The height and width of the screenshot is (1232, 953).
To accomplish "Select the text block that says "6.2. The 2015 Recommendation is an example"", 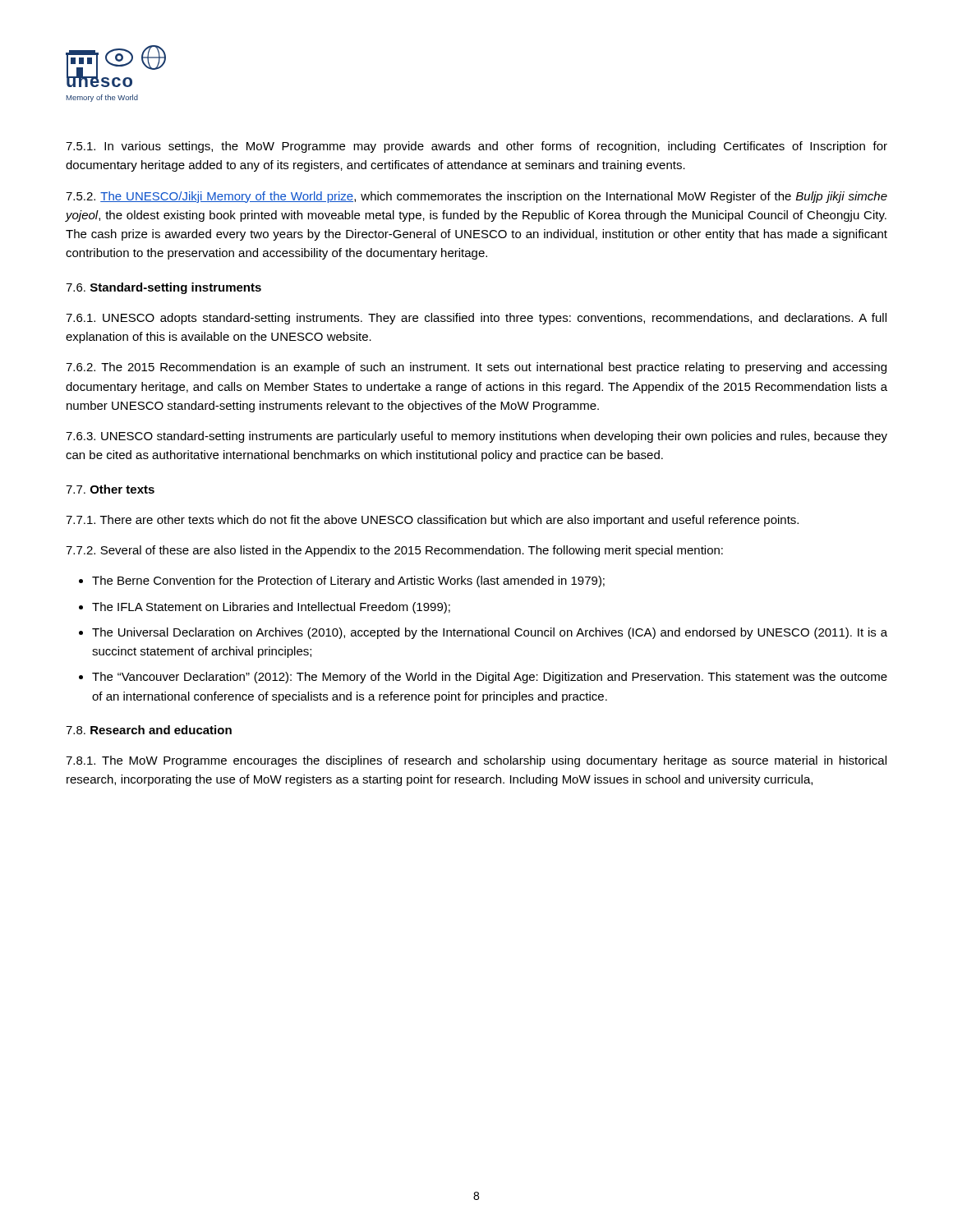I will click(476, 386).
